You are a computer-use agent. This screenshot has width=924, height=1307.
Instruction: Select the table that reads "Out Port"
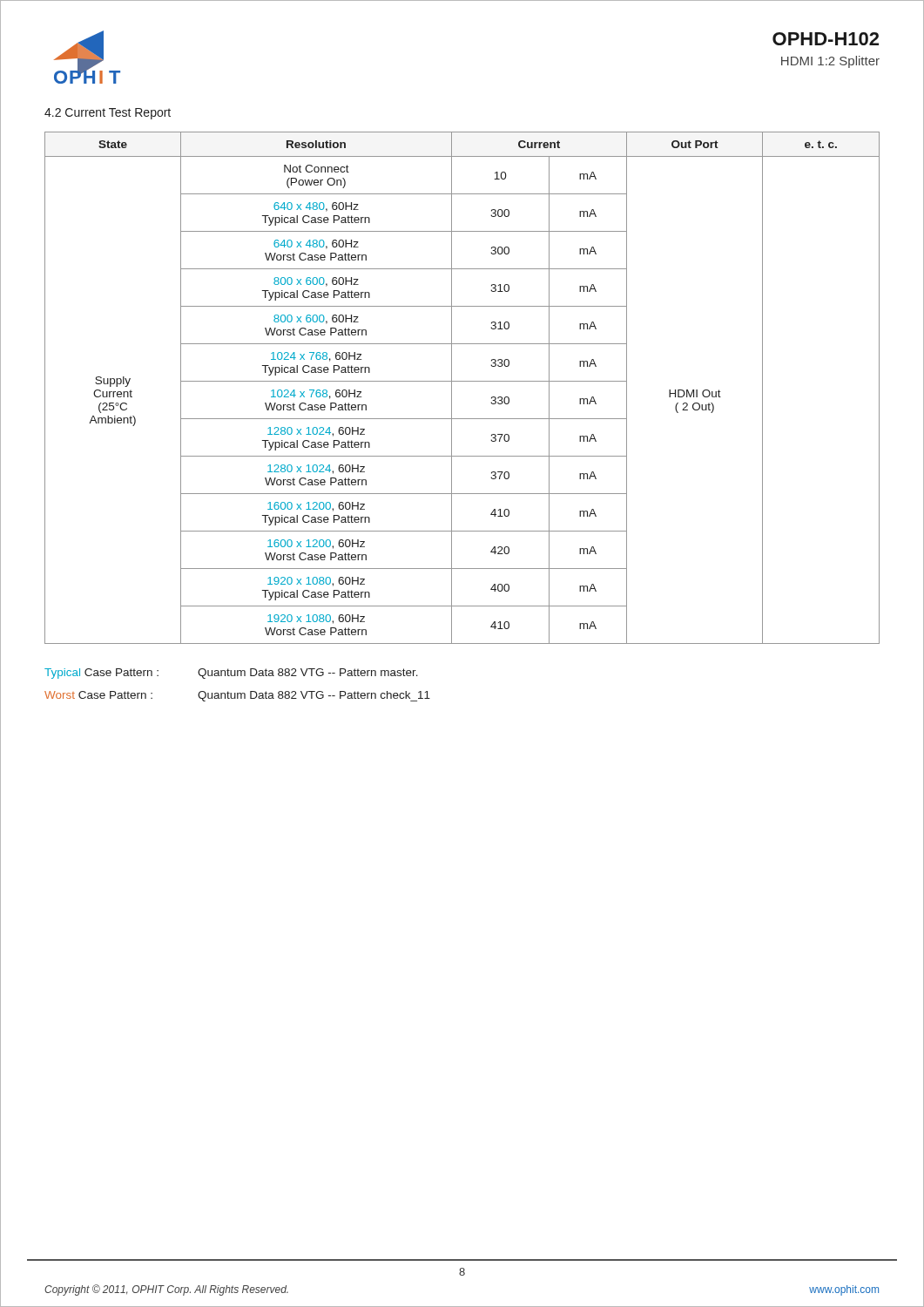tap(462, 388)
